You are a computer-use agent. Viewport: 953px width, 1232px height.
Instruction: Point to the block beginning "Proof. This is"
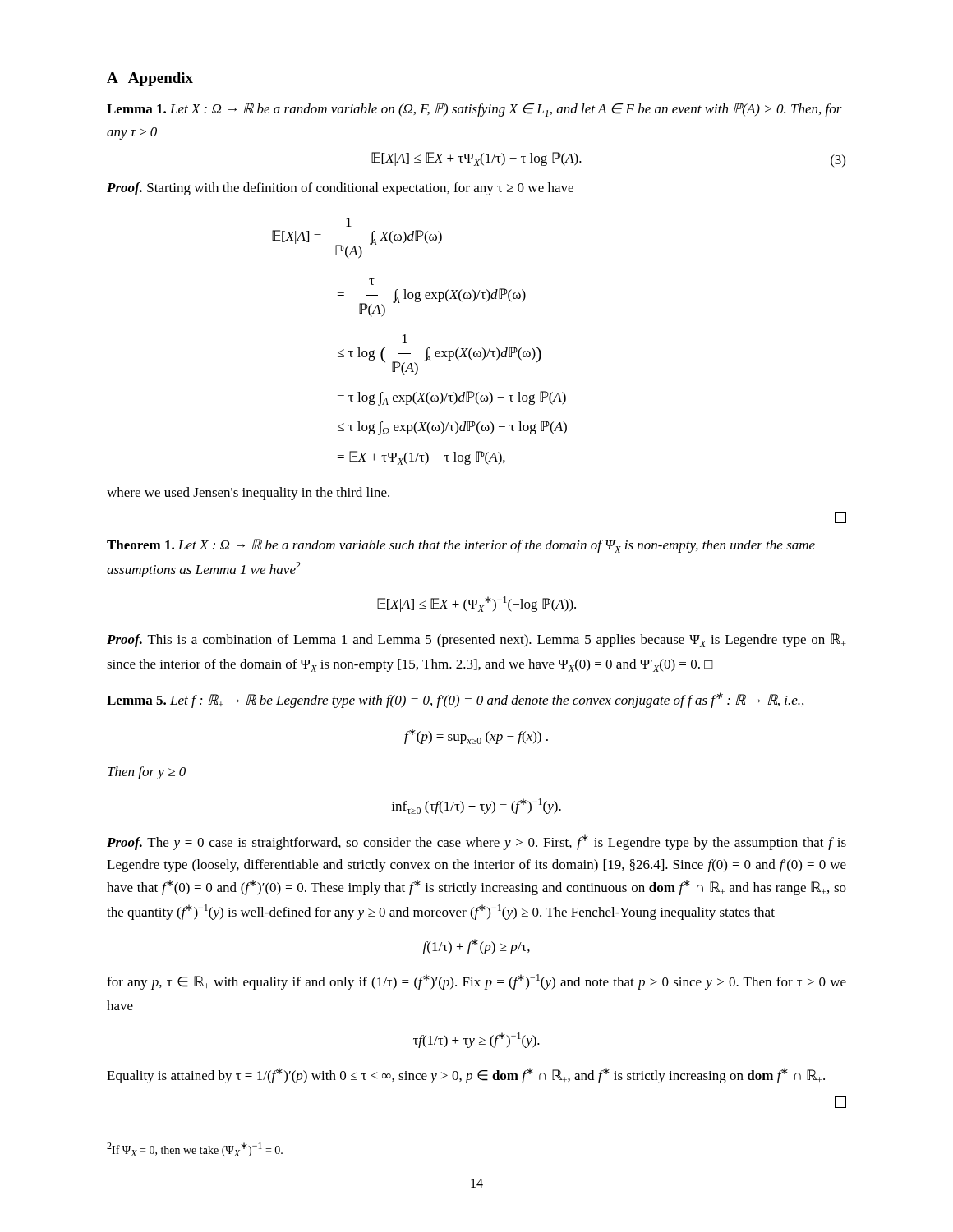[x=476, y=653]
